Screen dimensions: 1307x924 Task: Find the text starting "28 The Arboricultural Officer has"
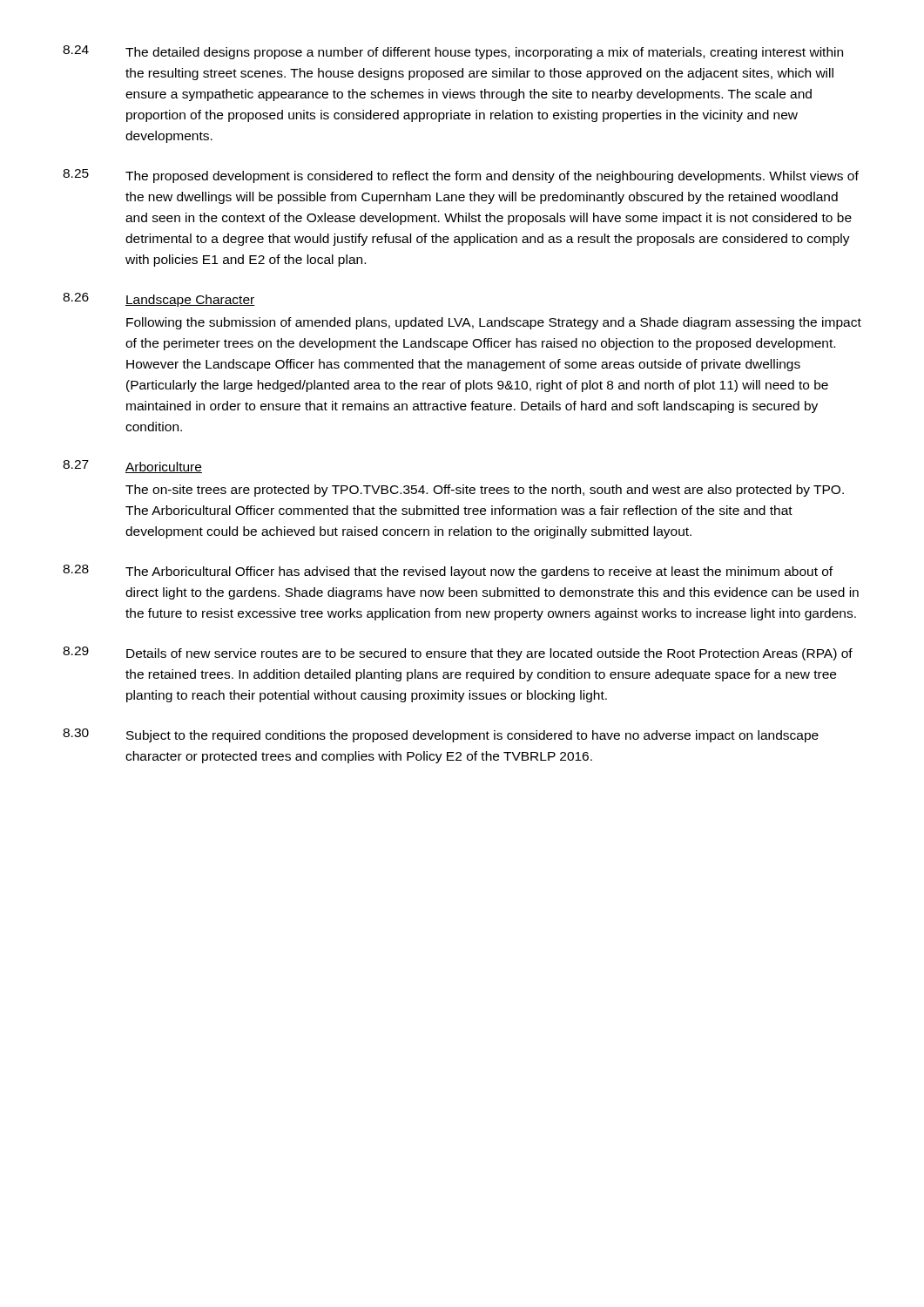[x=462, y=593]
